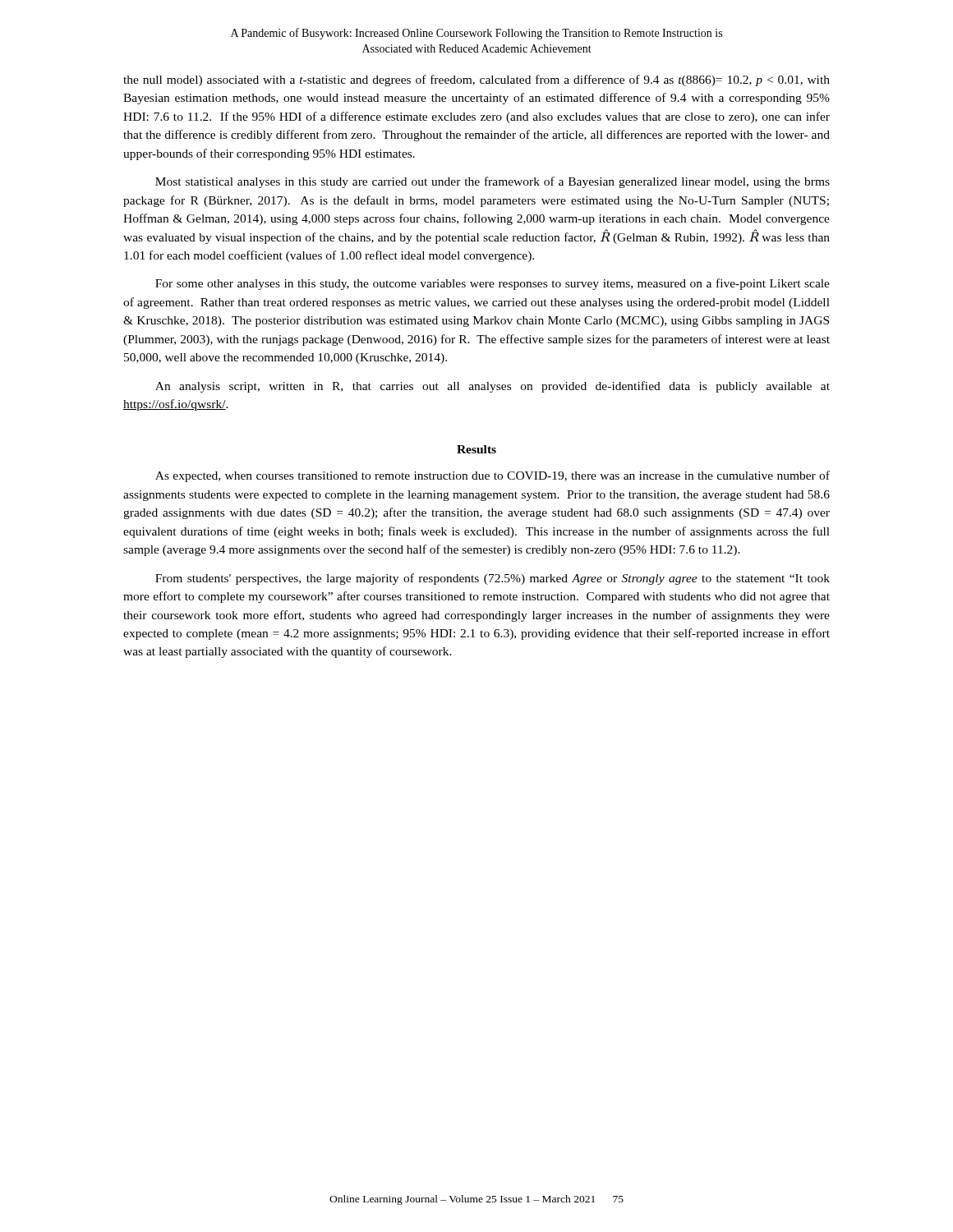953x1232 pixels.
Task: Navigate to the text starting "the null model) associated with a"
Action: 476,117
